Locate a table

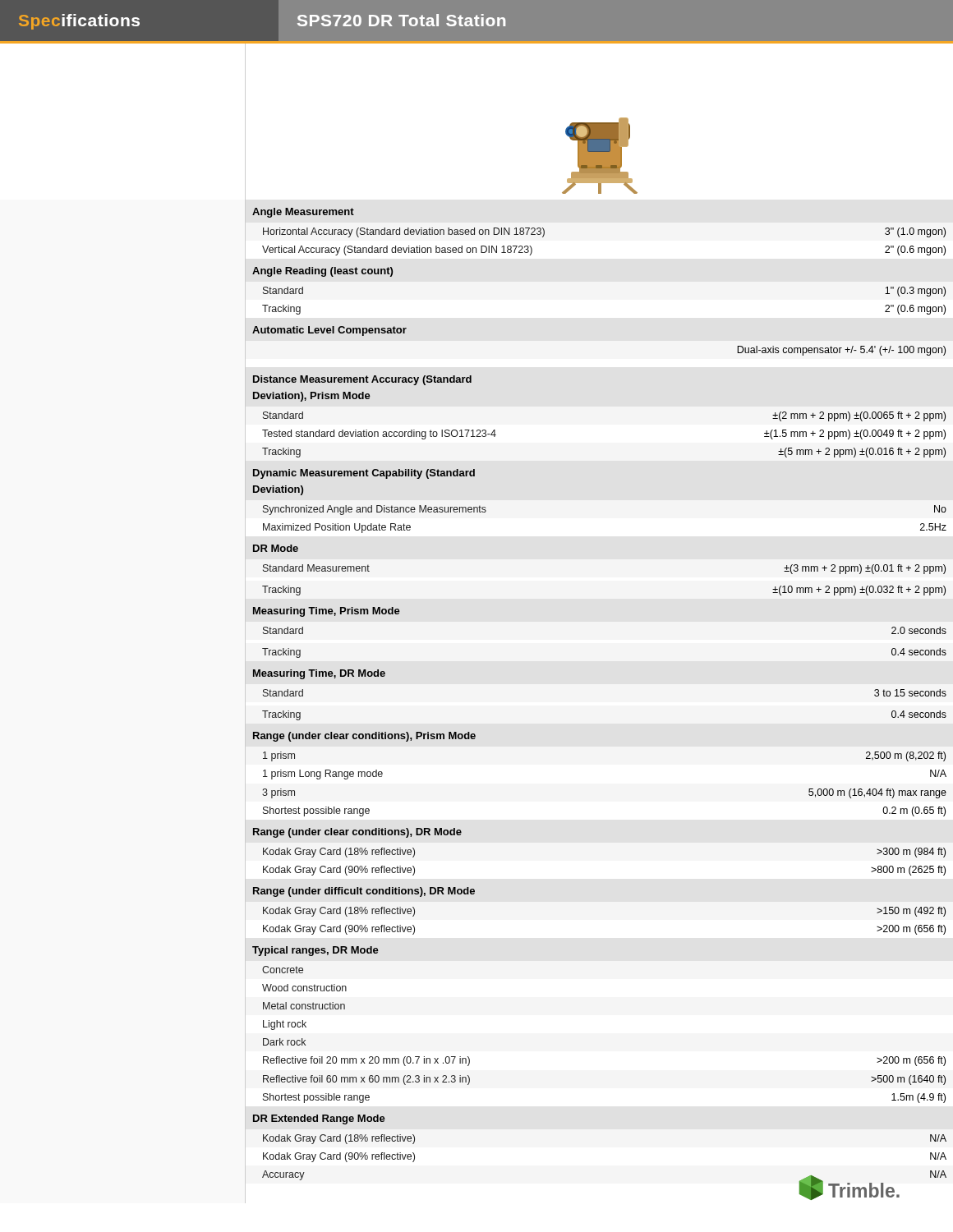click(x=599, y=701)
